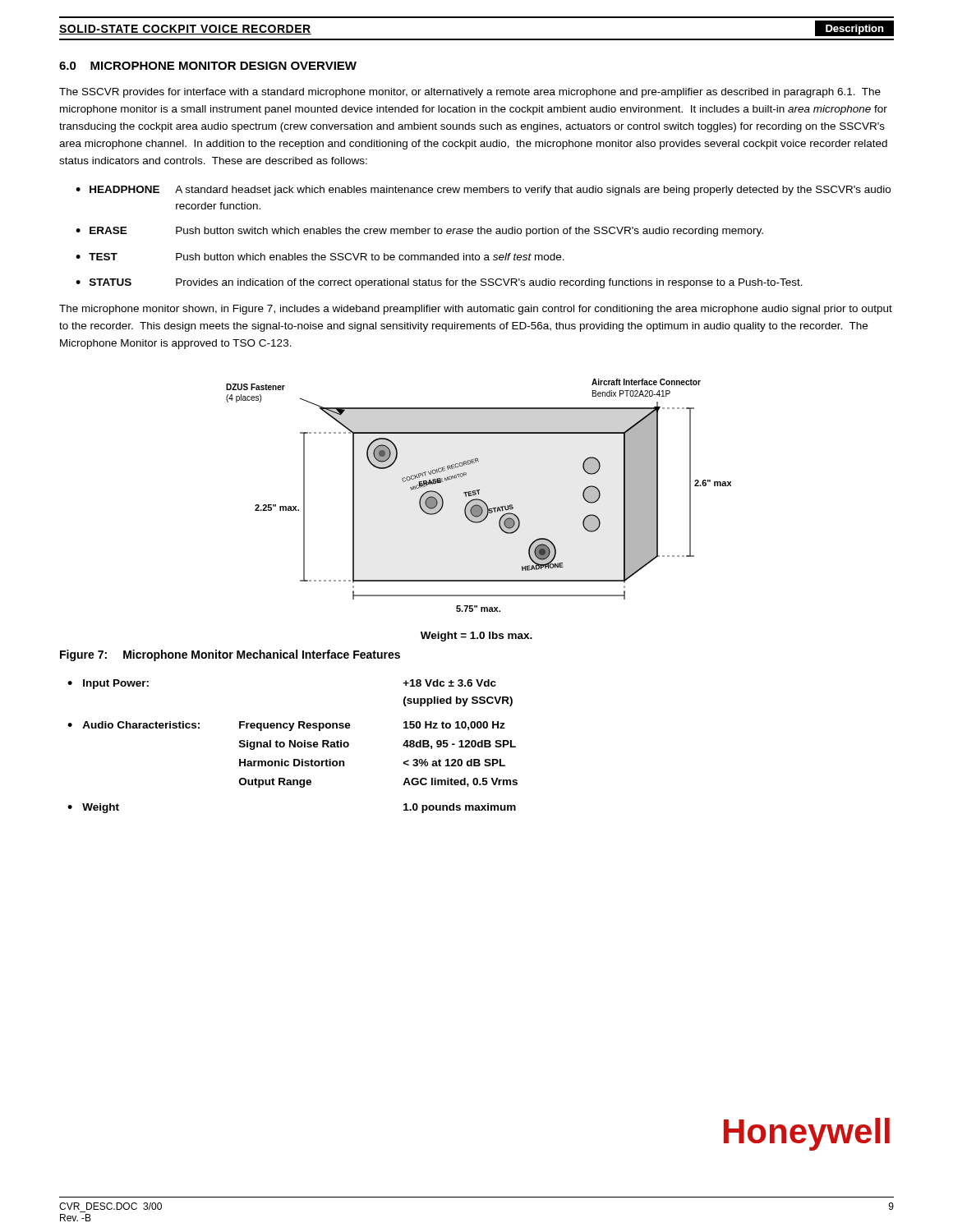Click on the list item with the text "• ERASE Push"
Image resolution: width=953 pixels, height=1232 pixels.
[485, 231]
